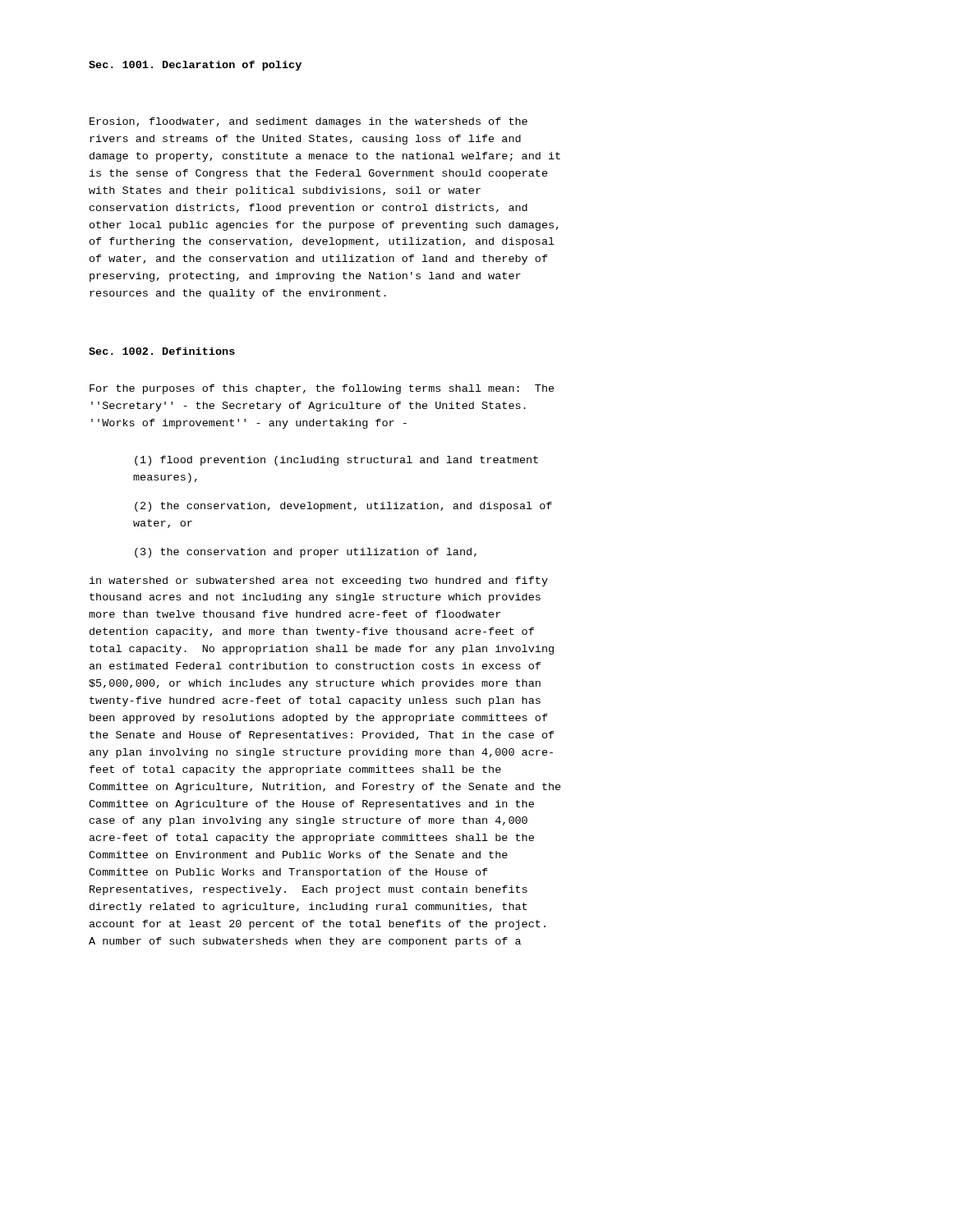Click on the text block containing "For the purposes of this chapter, the"
Viewport: 953px width, 1232px height.
coord(322,406)
